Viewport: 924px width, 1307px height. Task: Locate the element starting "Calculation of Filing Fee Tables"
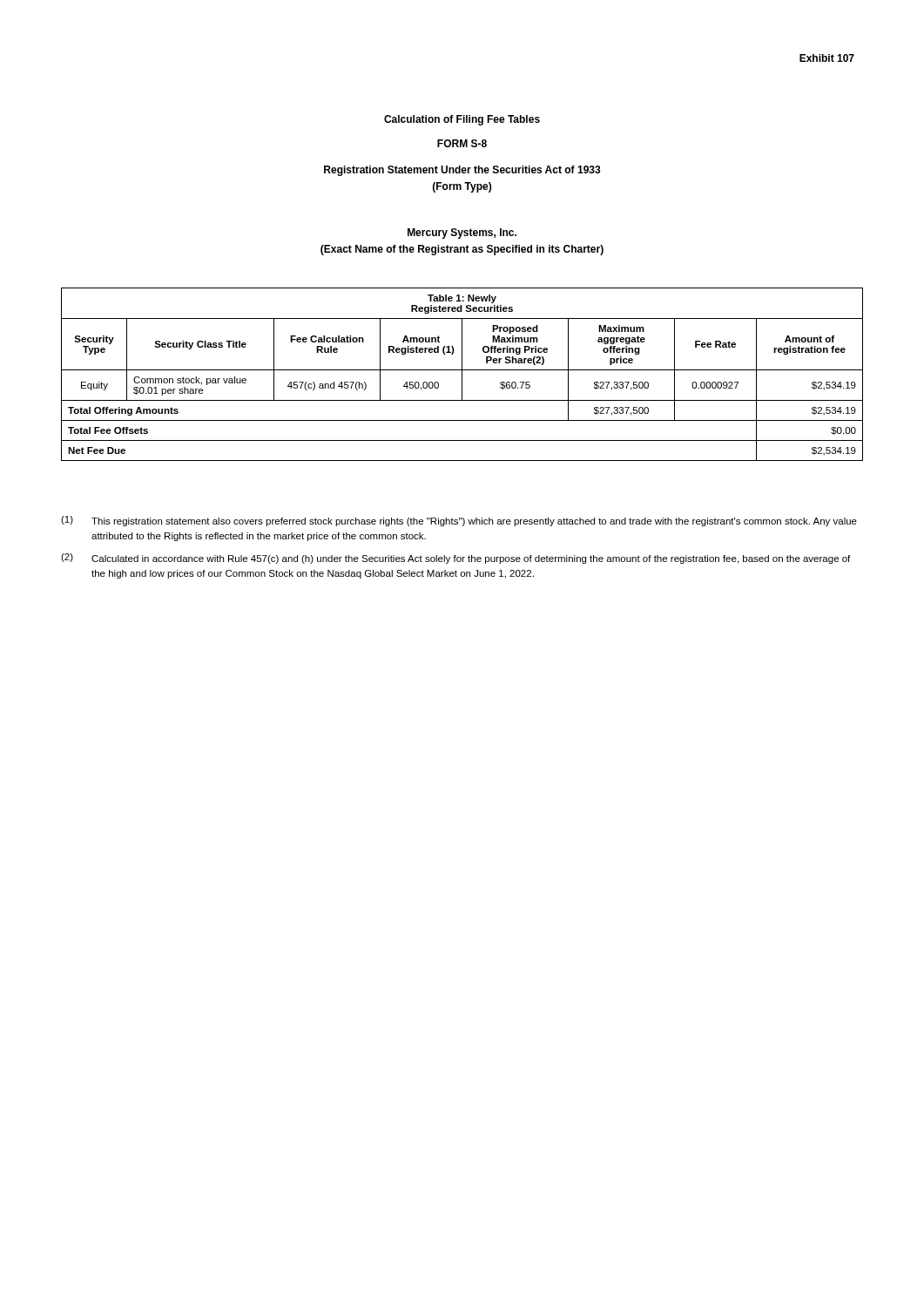click(462, 119)
